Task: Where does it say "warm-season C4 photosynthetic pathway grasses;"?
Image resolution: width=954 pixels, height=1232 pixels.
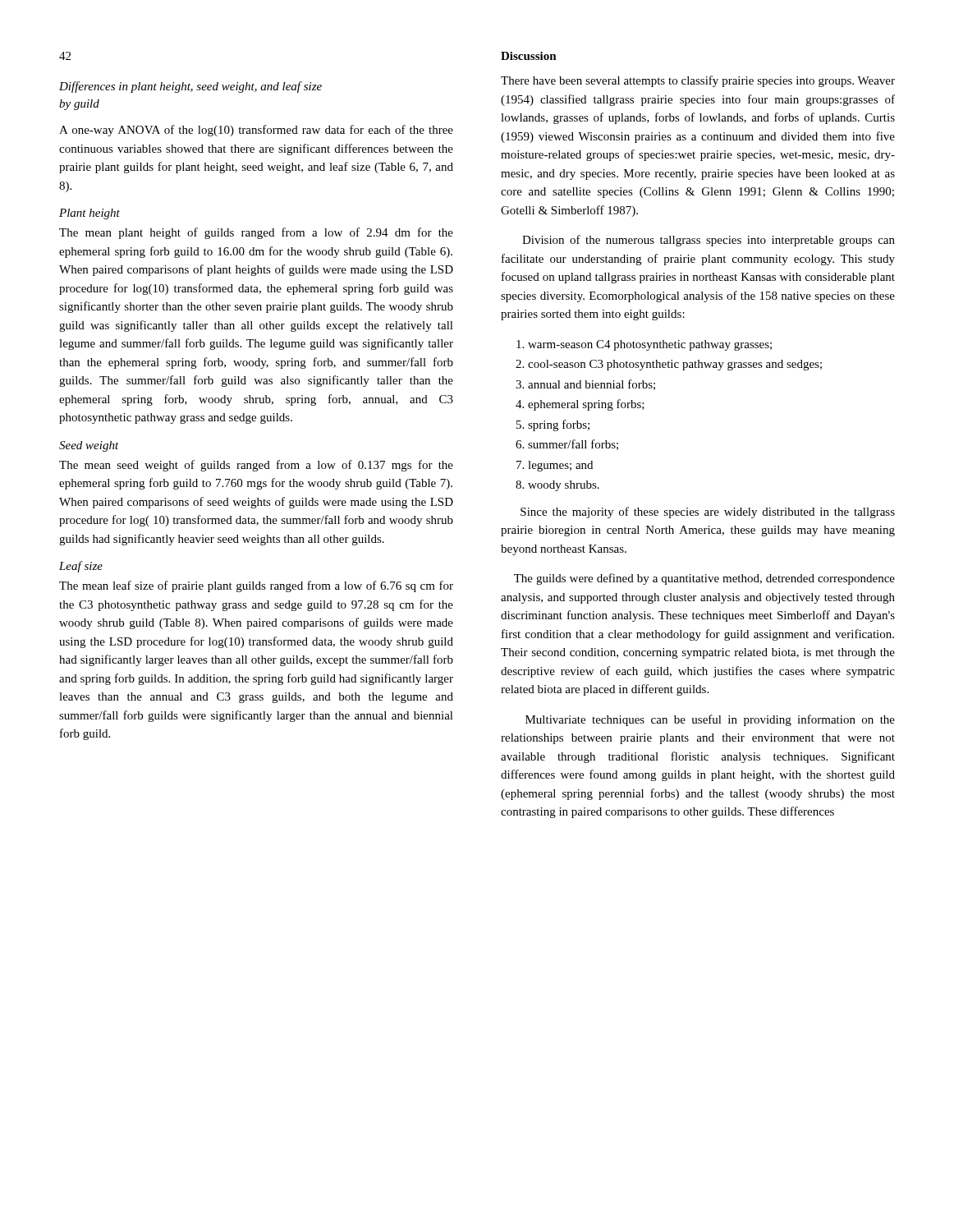Action: pos(644,344)
